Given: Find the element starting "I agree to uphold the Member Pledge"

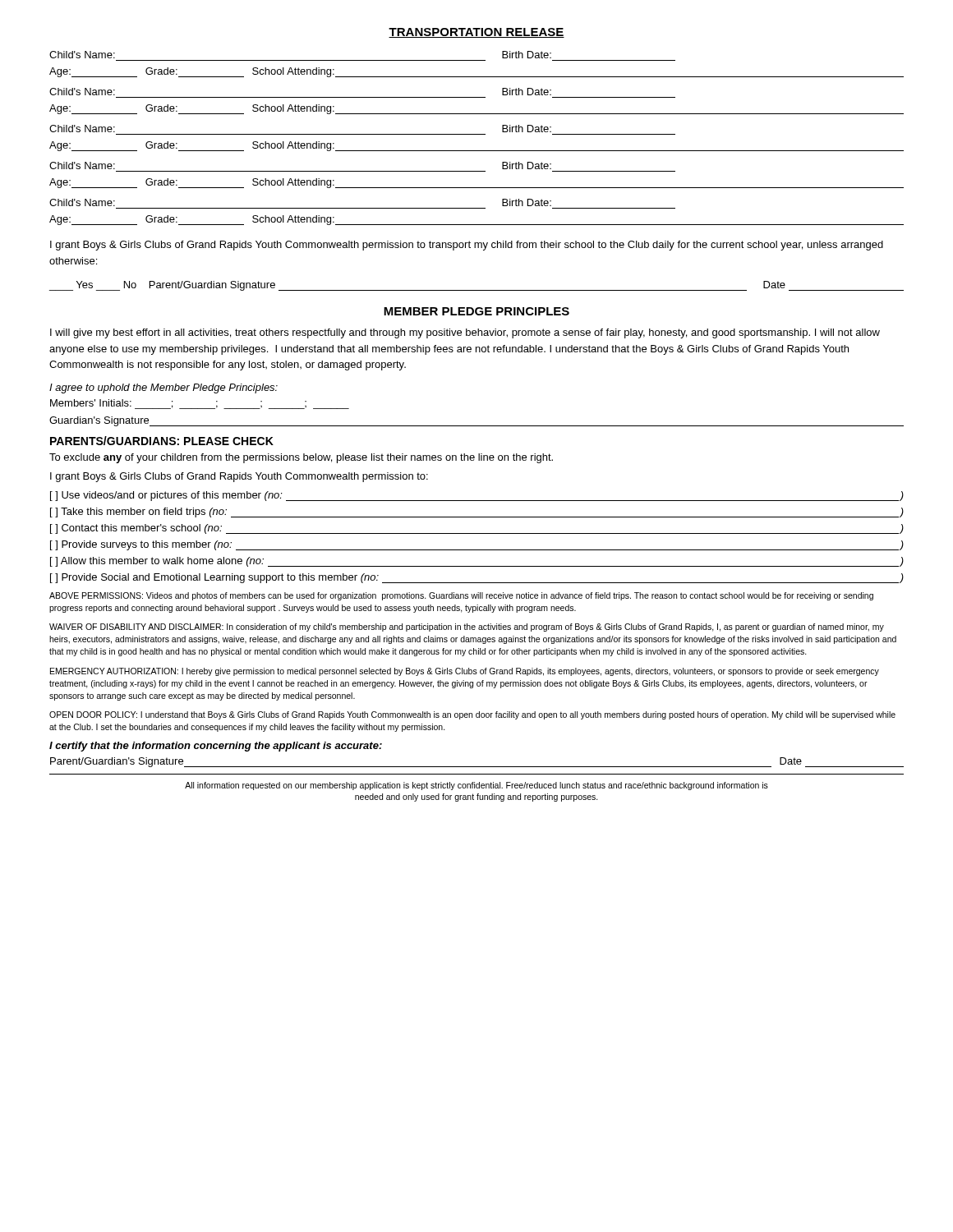Looking at the screenshot, I should (x=163, y=388).
